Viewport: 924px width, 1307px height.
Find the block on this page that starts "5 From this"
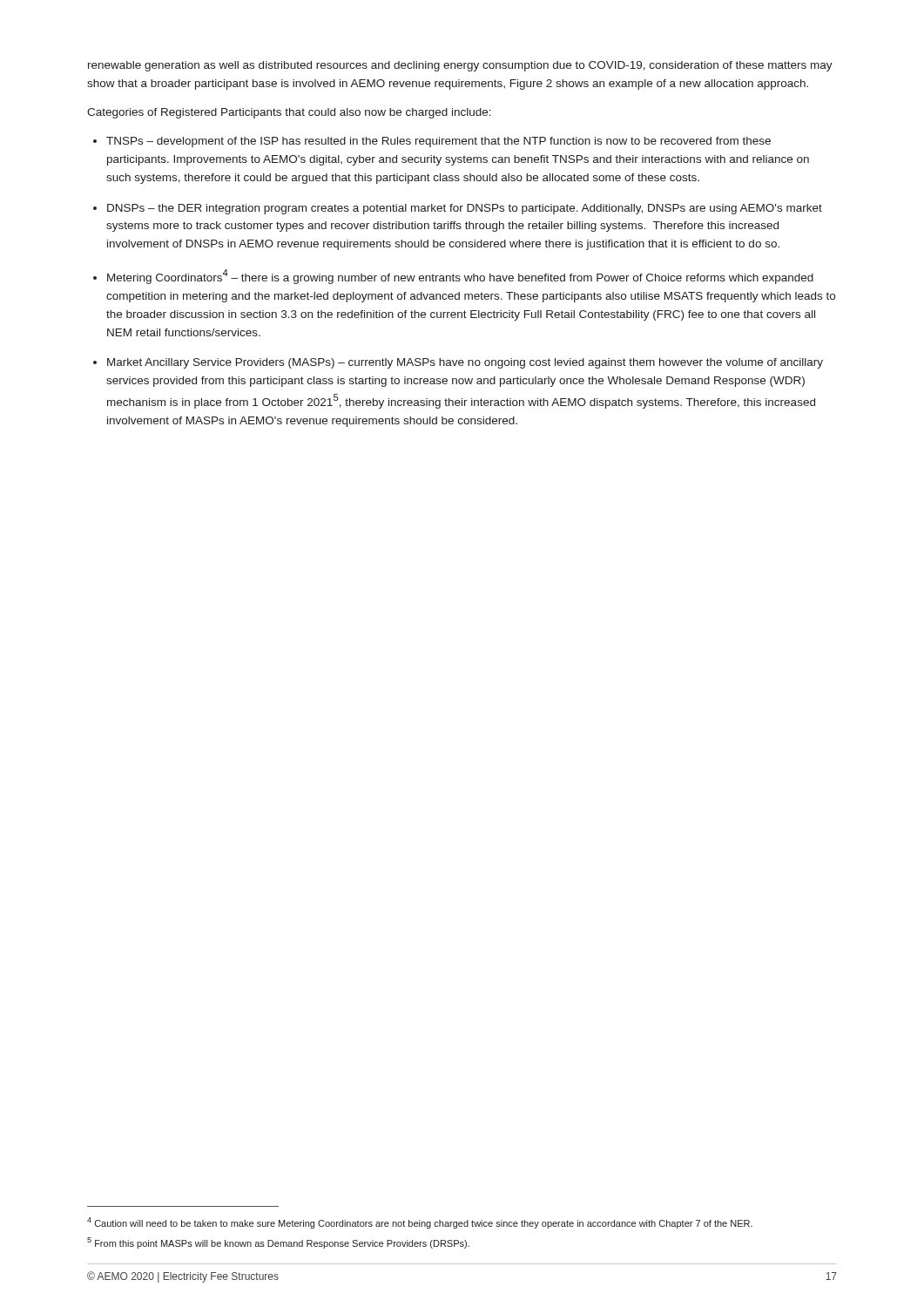click(279, 1242)
